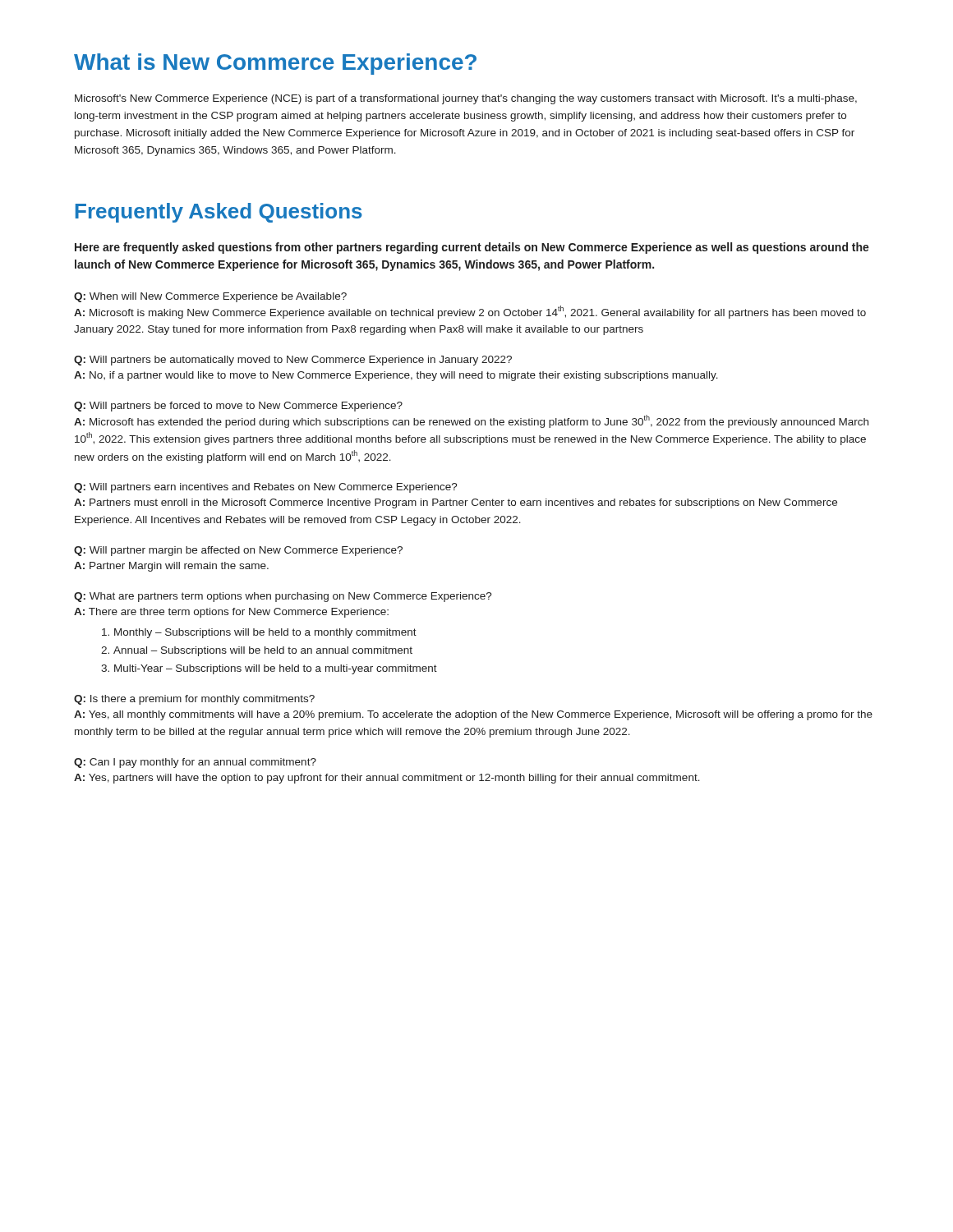Find the element starting "Annual – Subscriptions will"

point(263,650)
